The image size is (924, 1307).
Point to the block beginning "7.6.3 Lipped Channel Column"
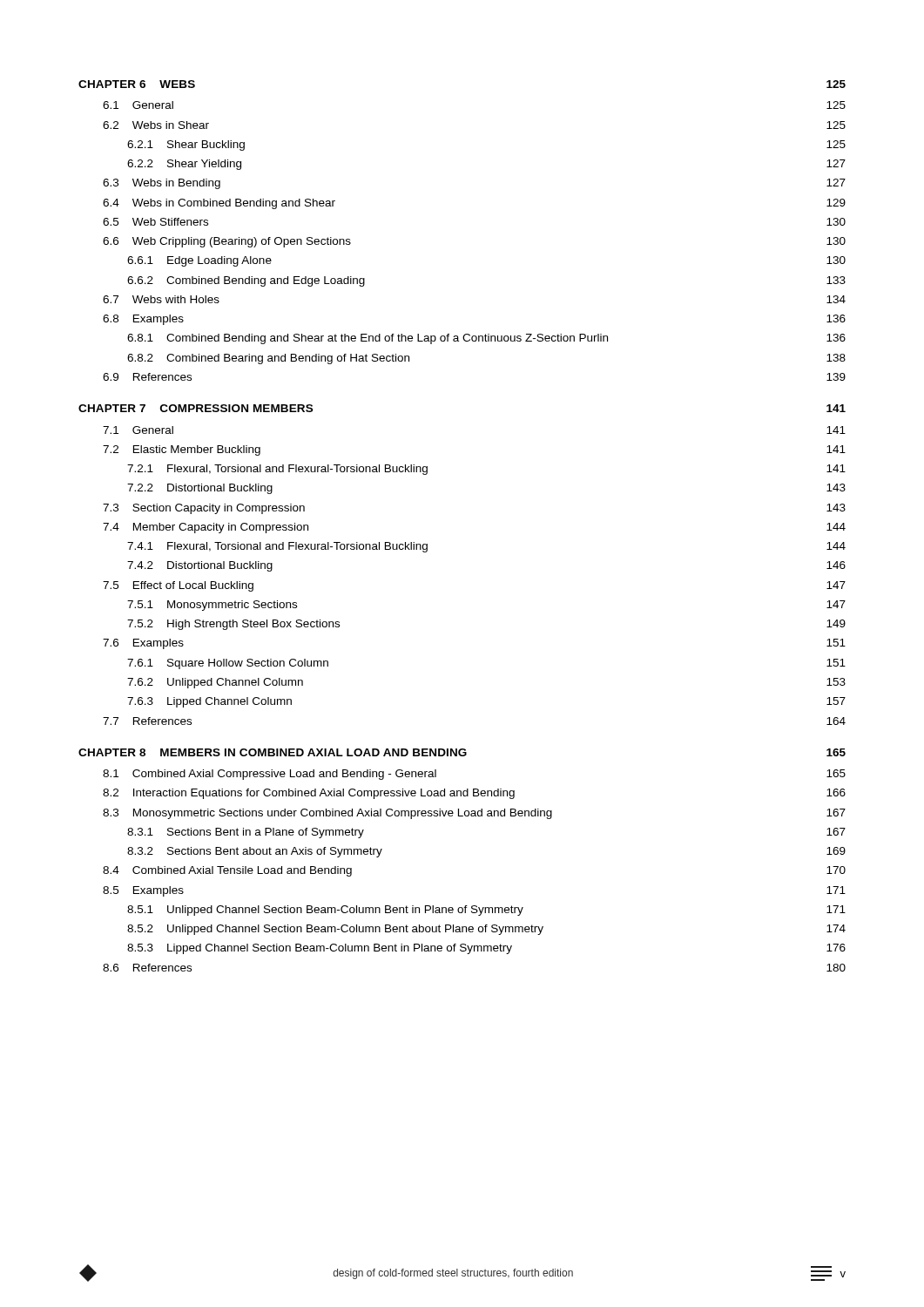(139, 702)
